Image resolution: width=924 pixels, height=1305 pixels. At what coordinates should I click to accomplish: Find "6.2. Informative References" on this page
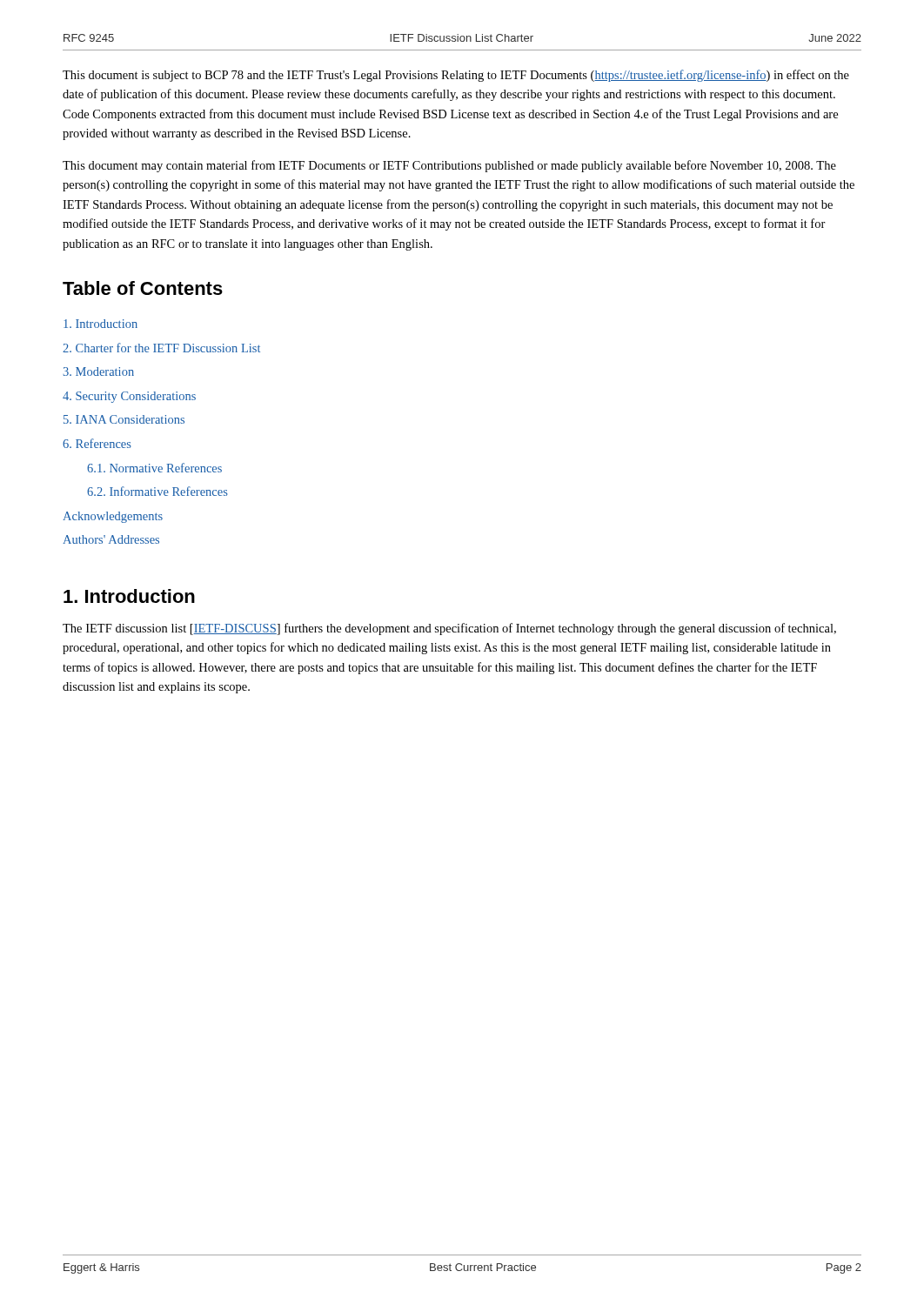click(157, 492)
